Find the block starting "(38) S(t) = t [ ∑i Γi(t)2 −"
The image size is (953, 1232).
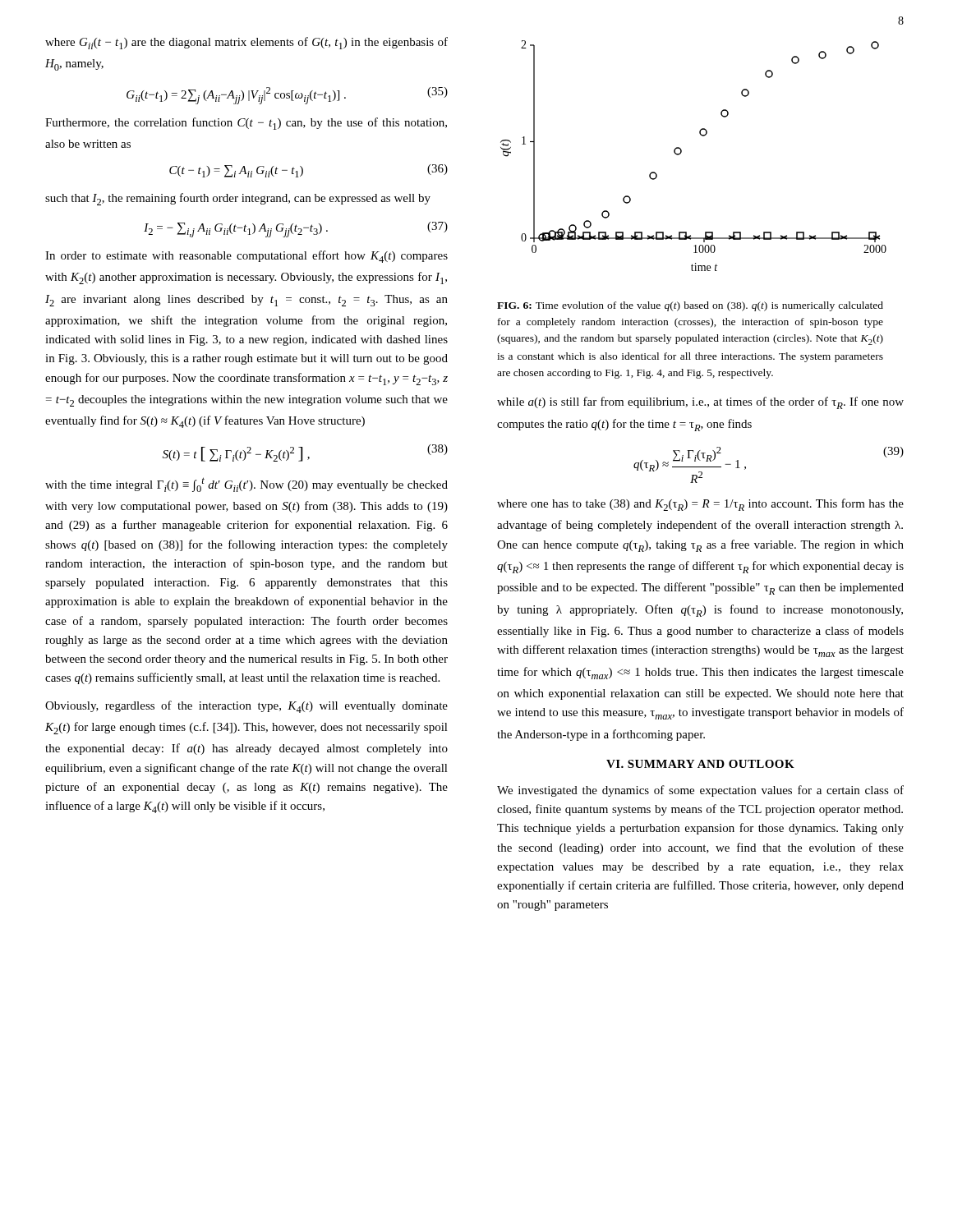coord(246,453)
